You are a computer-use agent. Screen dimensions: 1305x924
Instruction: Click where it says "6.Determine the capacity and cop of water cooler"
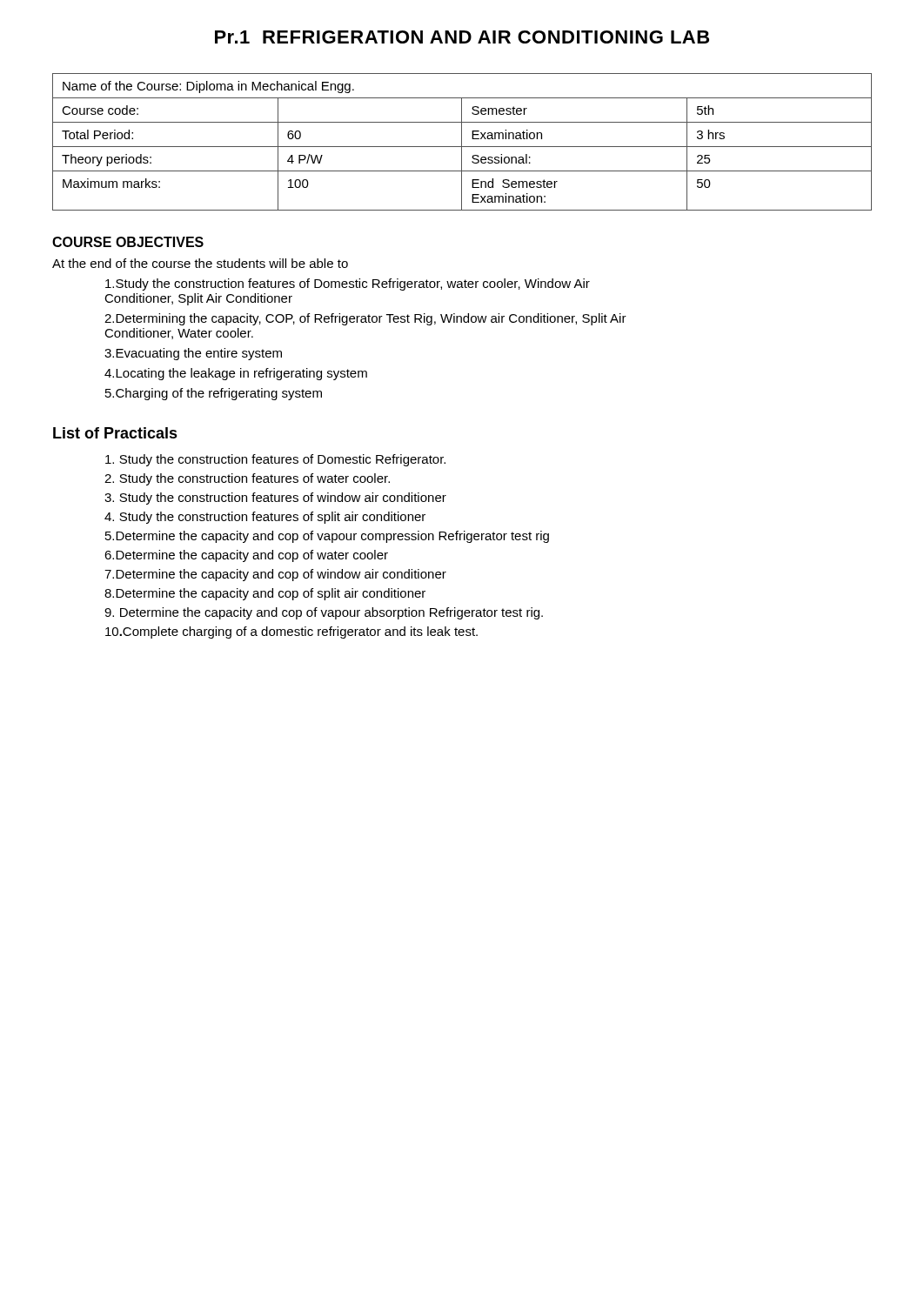(246, 555)
